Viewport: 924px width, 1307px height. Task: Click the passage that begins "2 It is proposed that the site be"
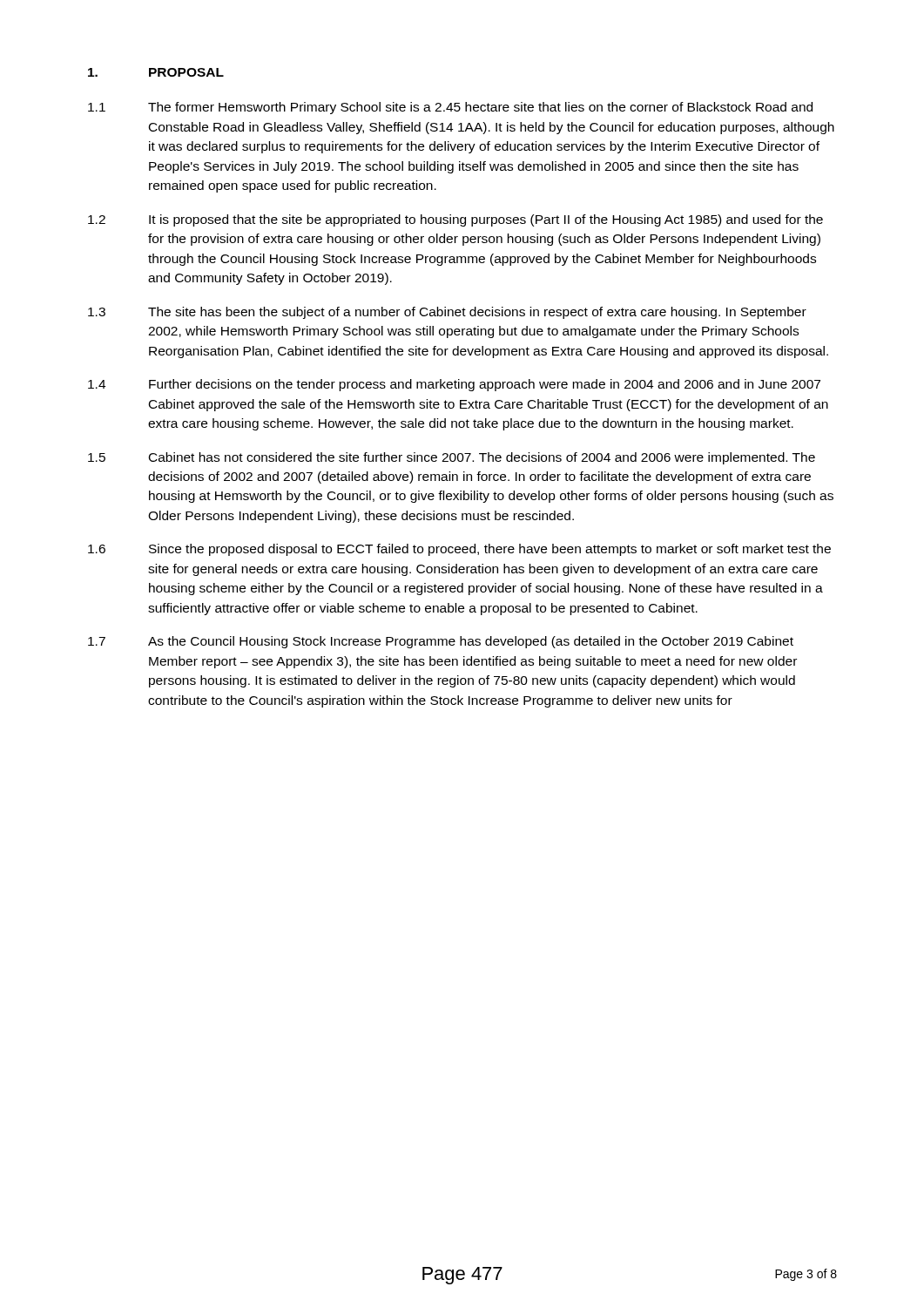[462, 249]
